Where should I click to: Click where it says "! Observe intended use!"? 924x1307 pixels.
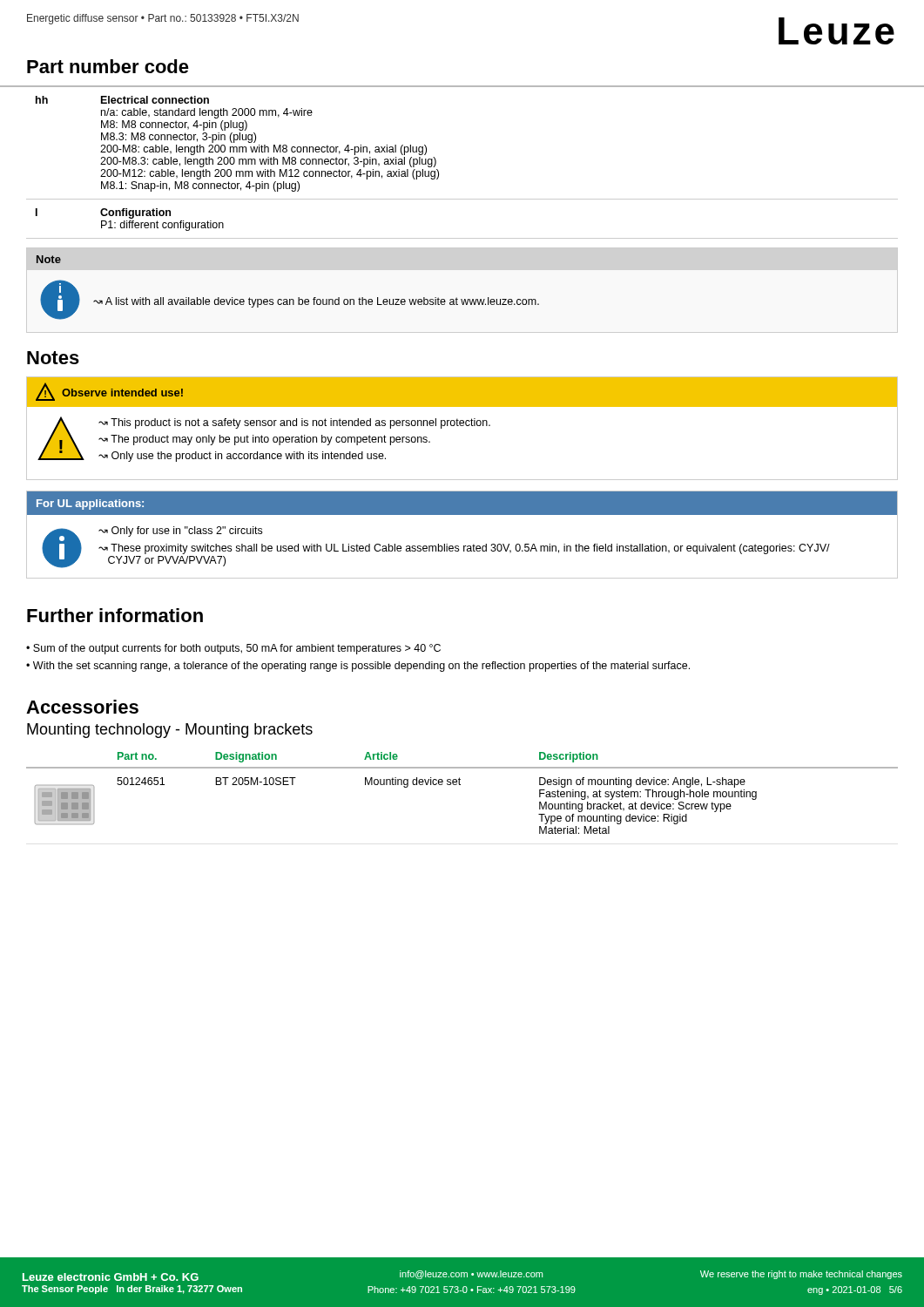click(110, 392)
